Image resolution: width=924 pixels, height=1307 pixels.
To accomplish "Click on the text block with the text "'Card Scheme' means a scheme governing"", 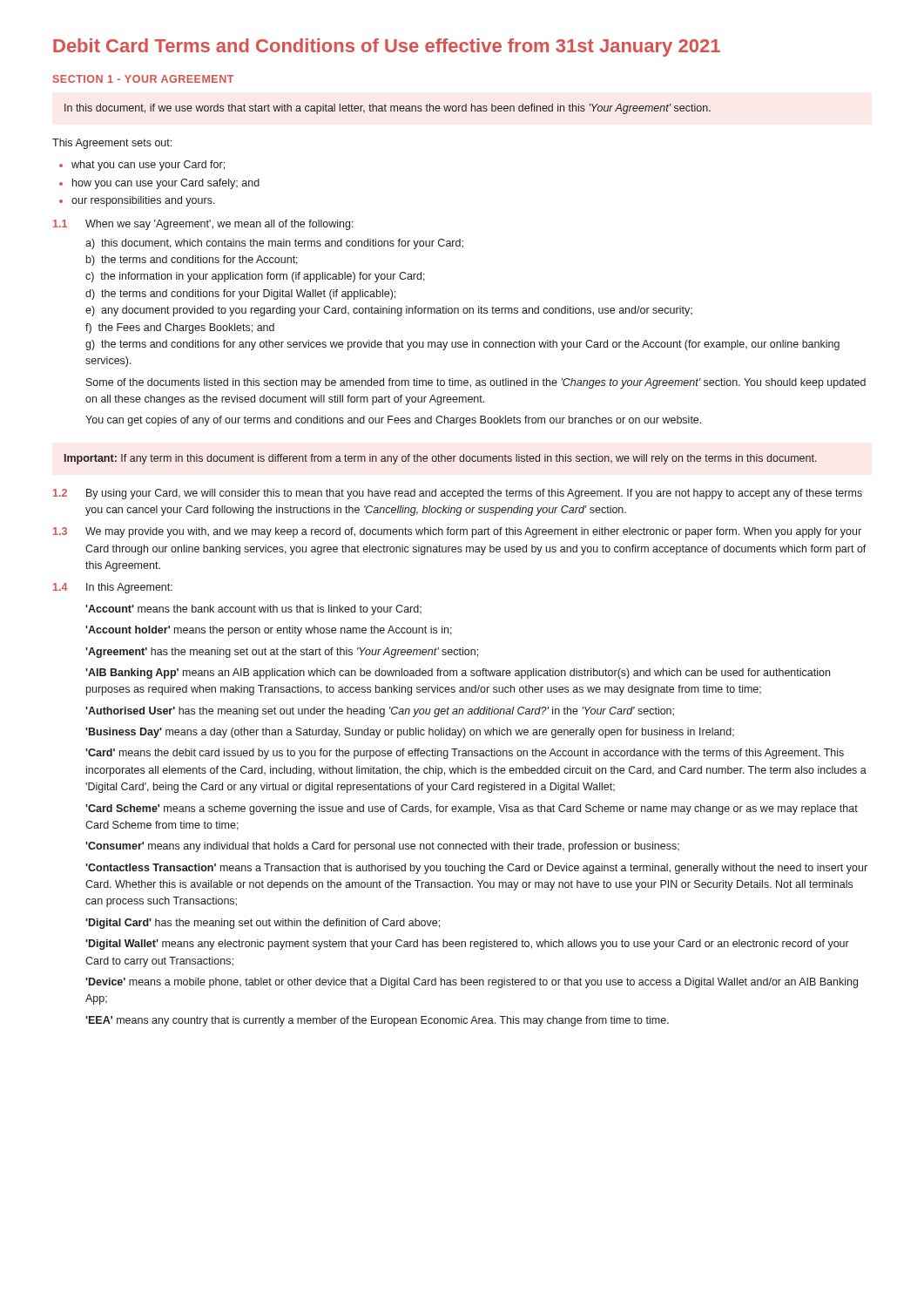I will tap(479, 817).
